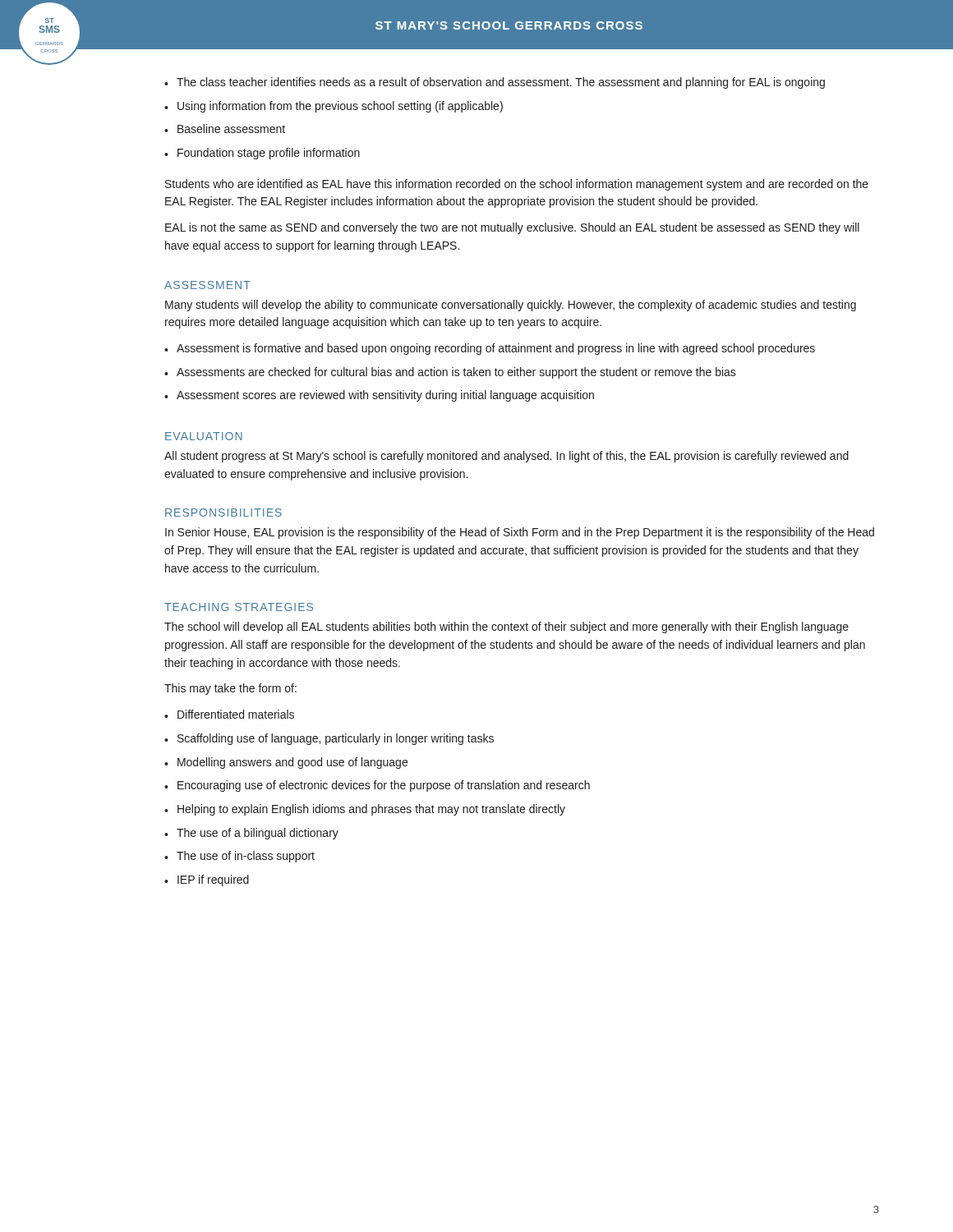Locate the text block that reads "The school will develop all EAL students abilities"
This screenshot has width=953, height=1232.
[522, 645]
